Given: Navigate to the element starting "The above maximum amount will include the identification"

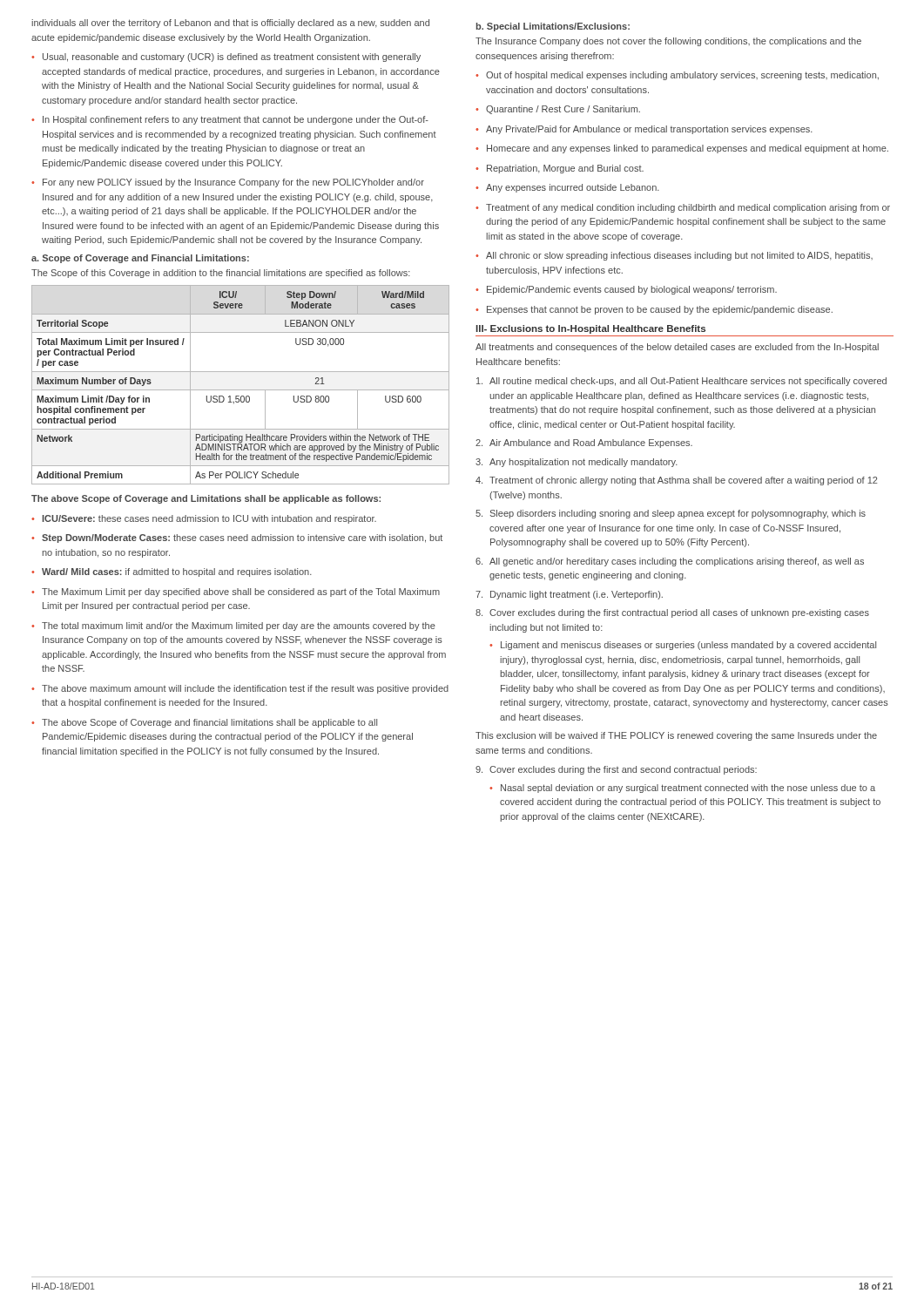Looking at the screenshot, I should (x=240, y=695).
